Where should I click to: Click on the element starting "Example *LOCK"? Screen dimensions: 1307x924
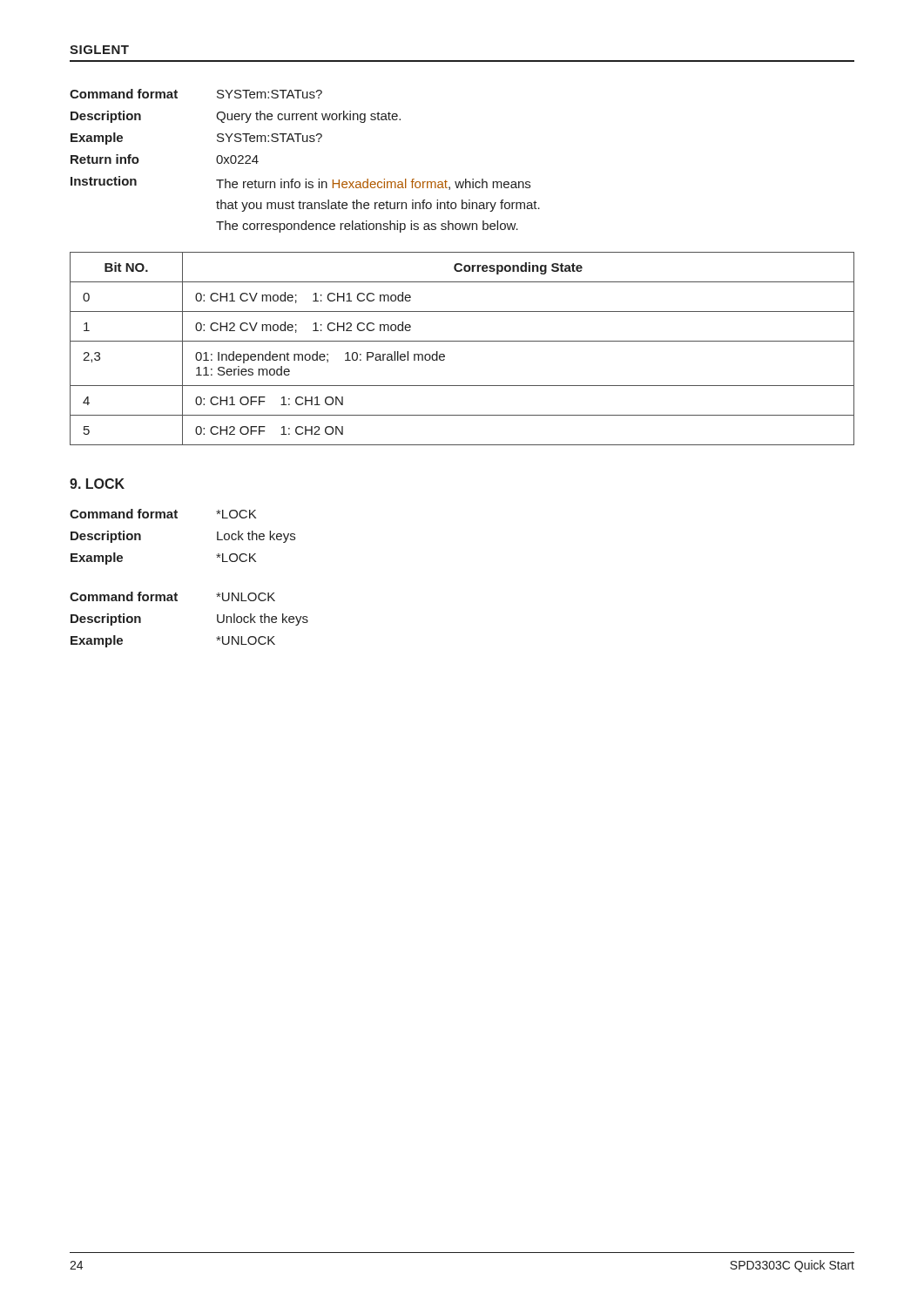point(88,558)
